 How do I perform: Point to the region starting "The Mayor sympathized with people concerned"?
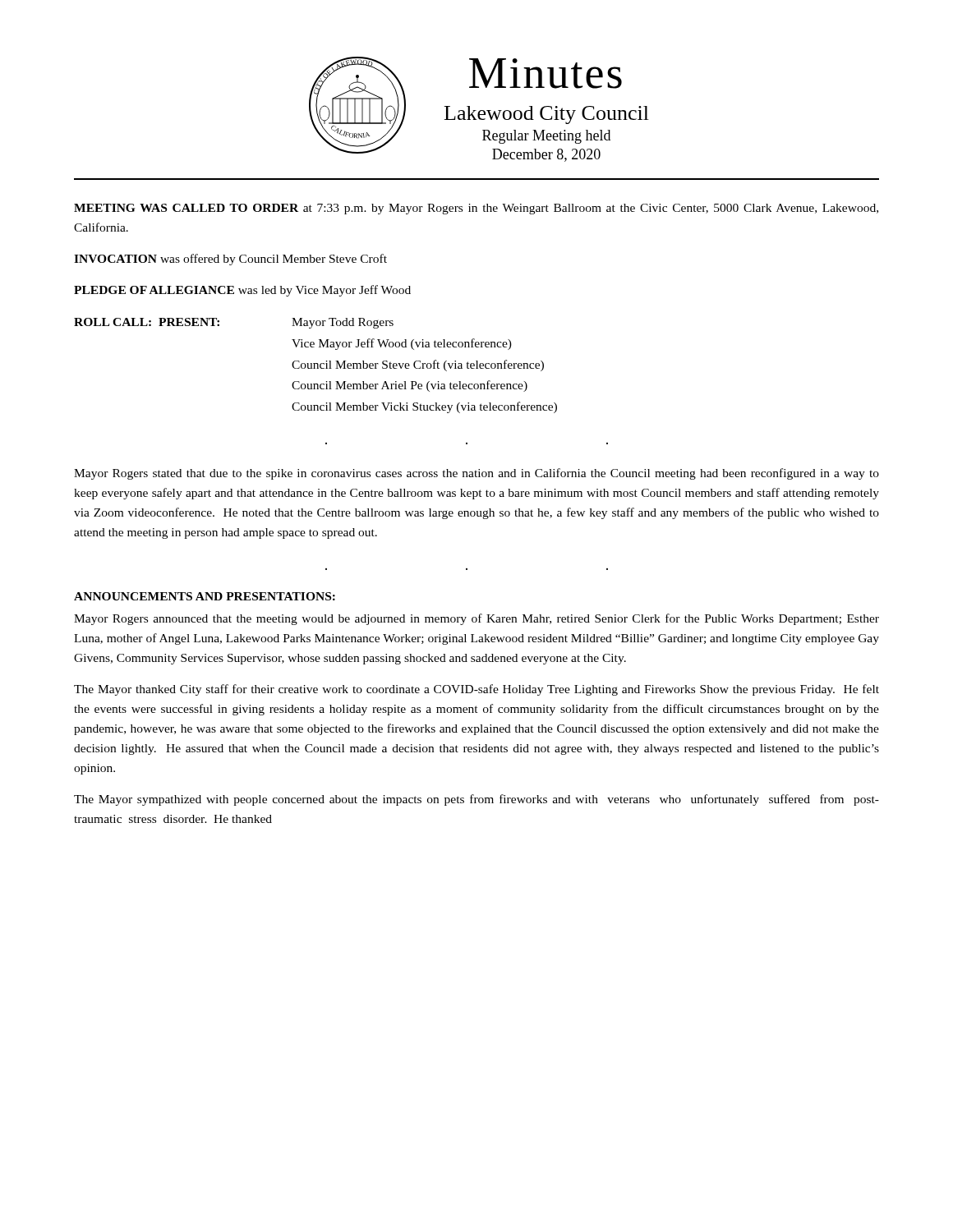(476, 809)
